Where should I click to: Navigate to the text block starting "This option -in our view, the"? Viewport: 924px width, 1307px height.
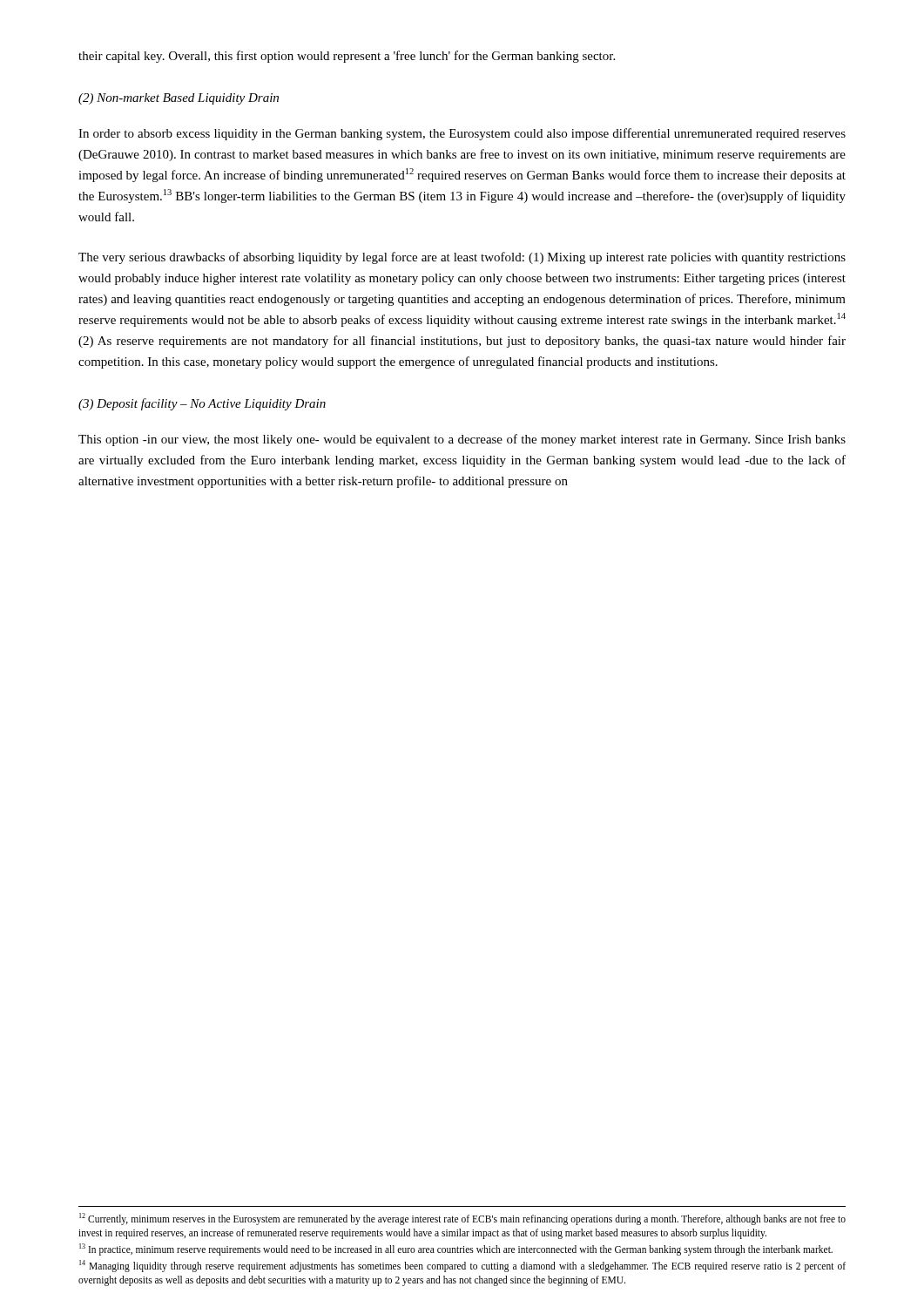click(462, 460)
